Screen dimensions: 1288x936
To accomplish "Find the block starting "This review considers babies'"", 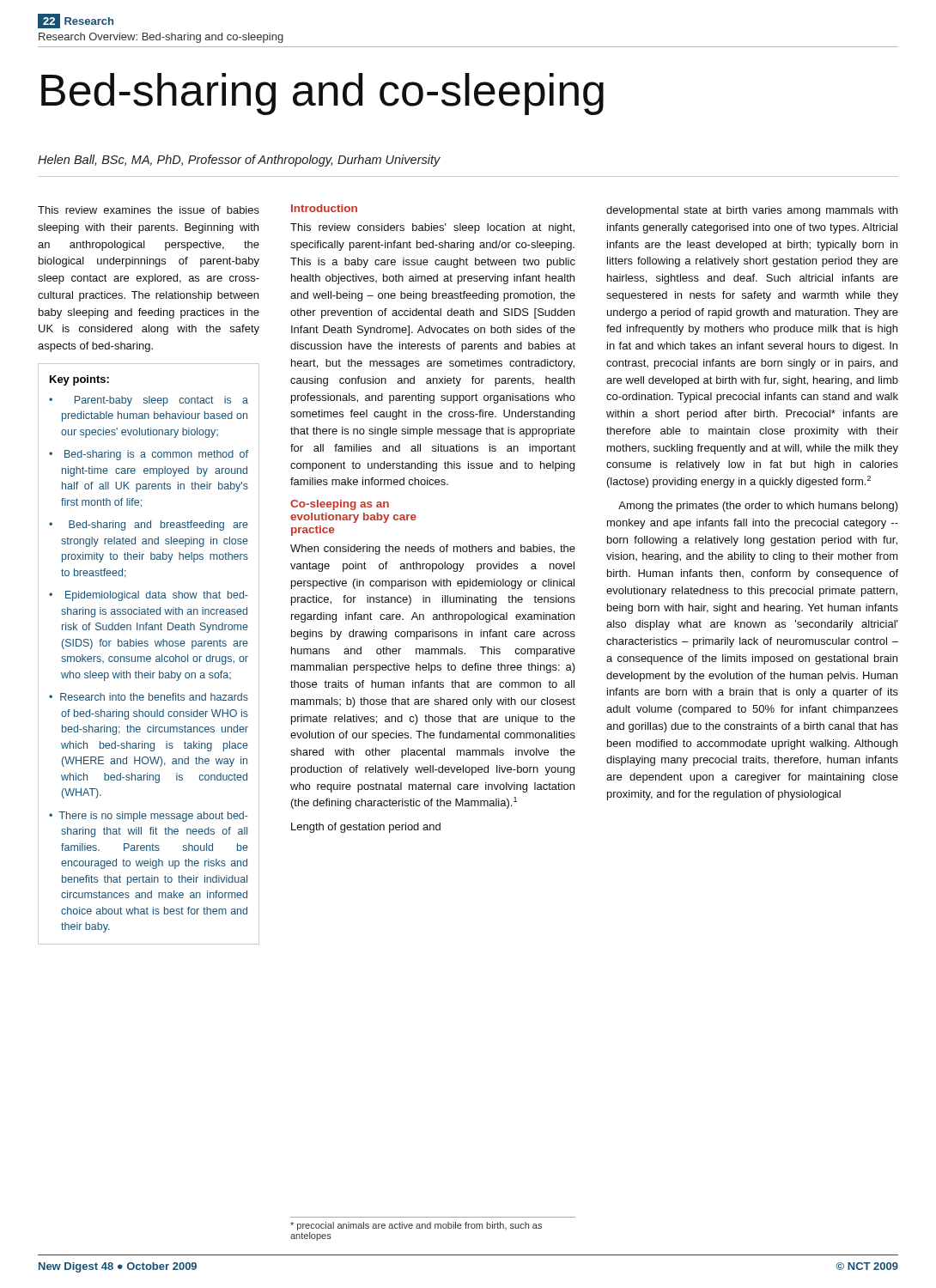I will tap(433, 355).
